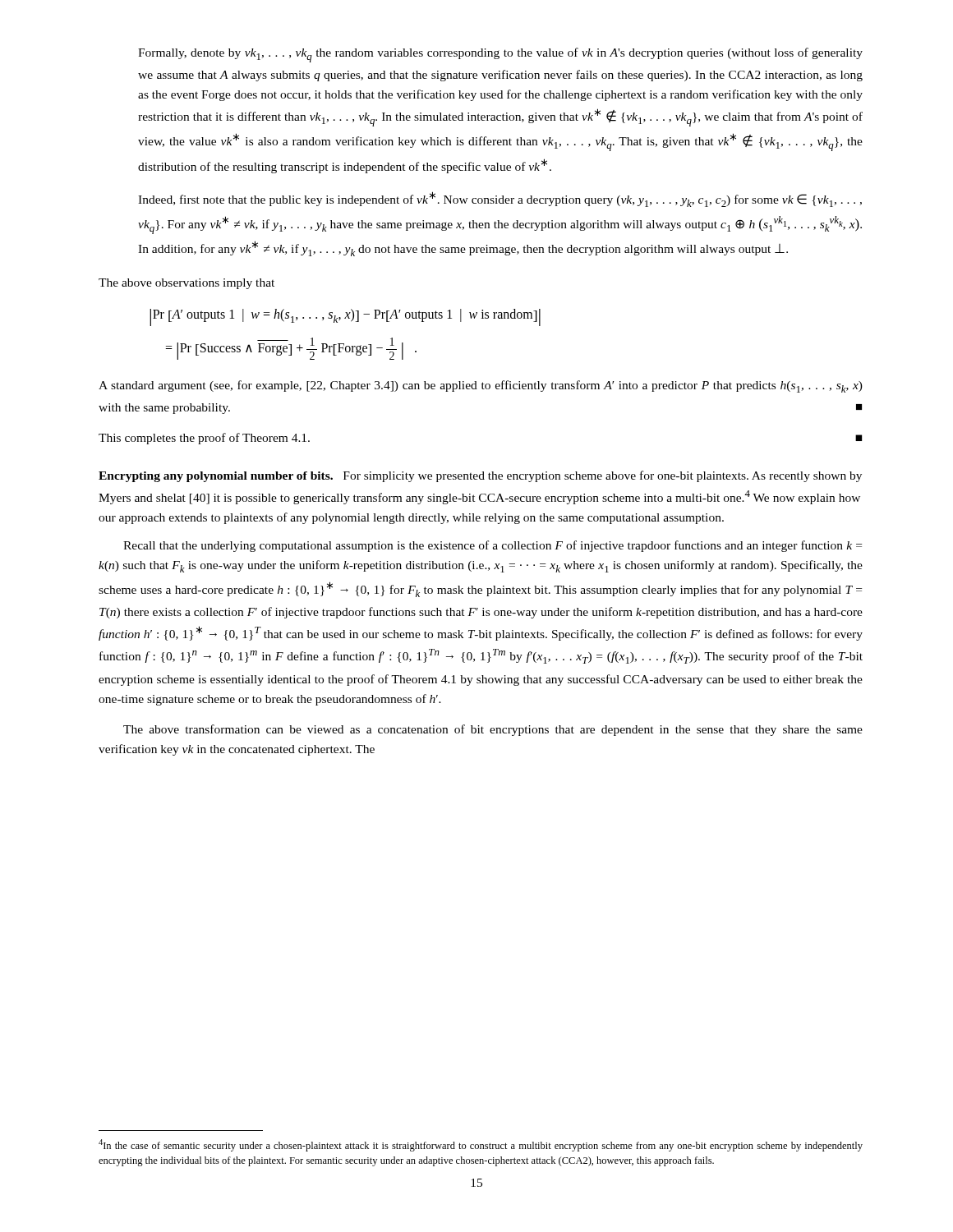
Task: Select the passage starting "The above transformation"
Action: (x=481, y=739)
